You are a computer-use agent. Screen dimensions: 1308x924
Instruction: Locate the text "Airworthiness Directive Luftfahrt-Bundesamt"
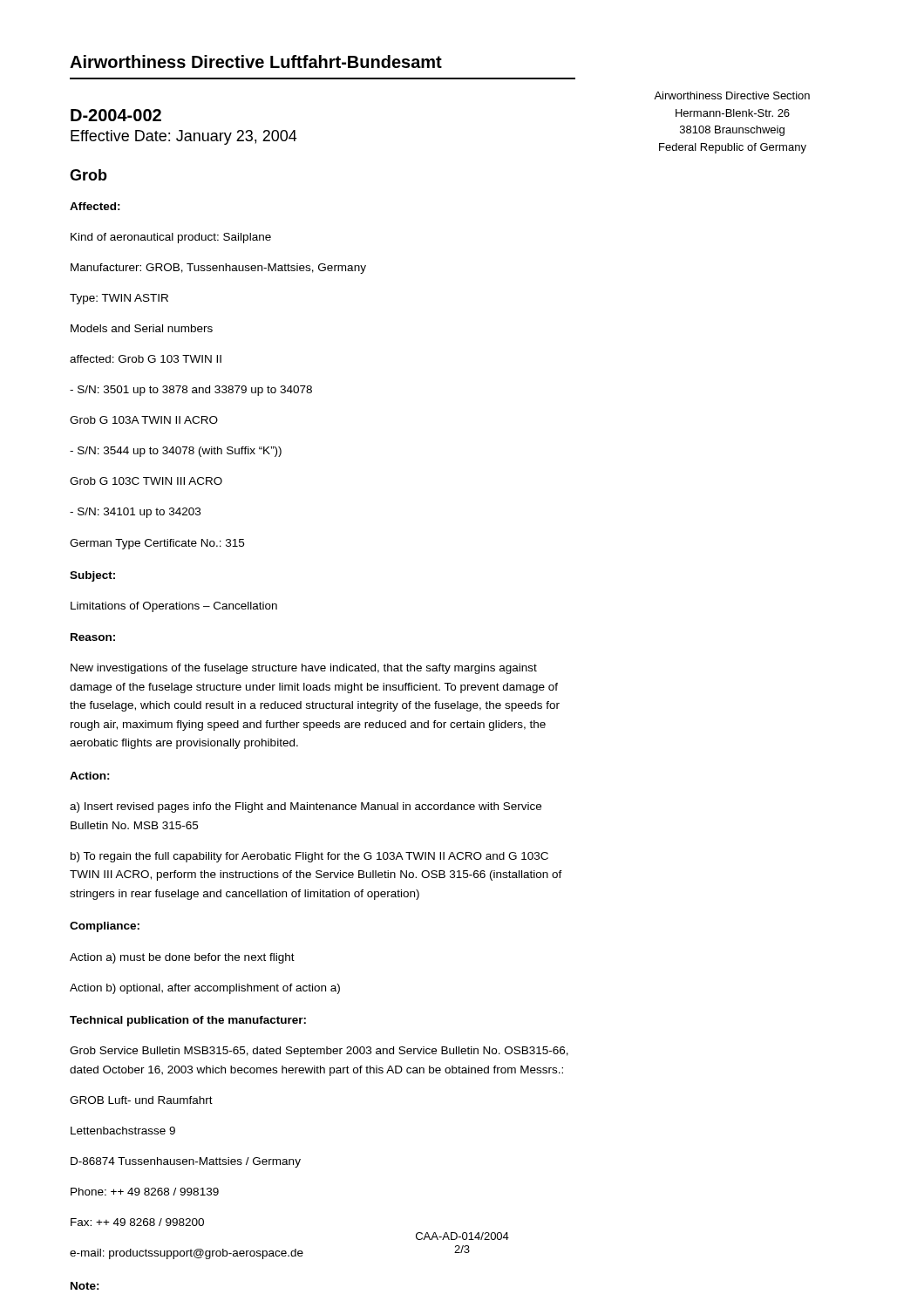(323, 66)
